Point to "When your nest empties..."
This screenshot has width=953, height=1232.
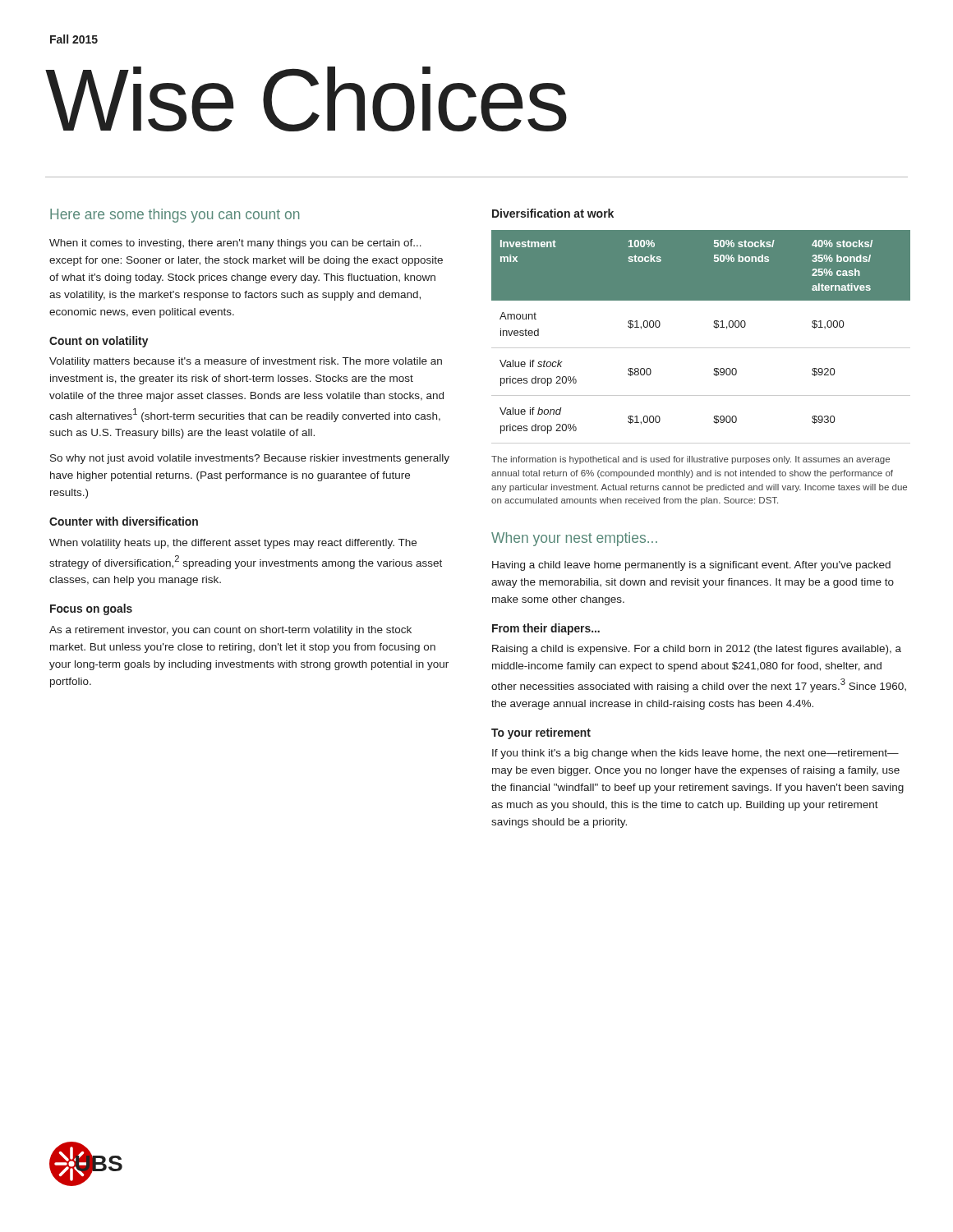pyautogui.click(x=575, y=538)
